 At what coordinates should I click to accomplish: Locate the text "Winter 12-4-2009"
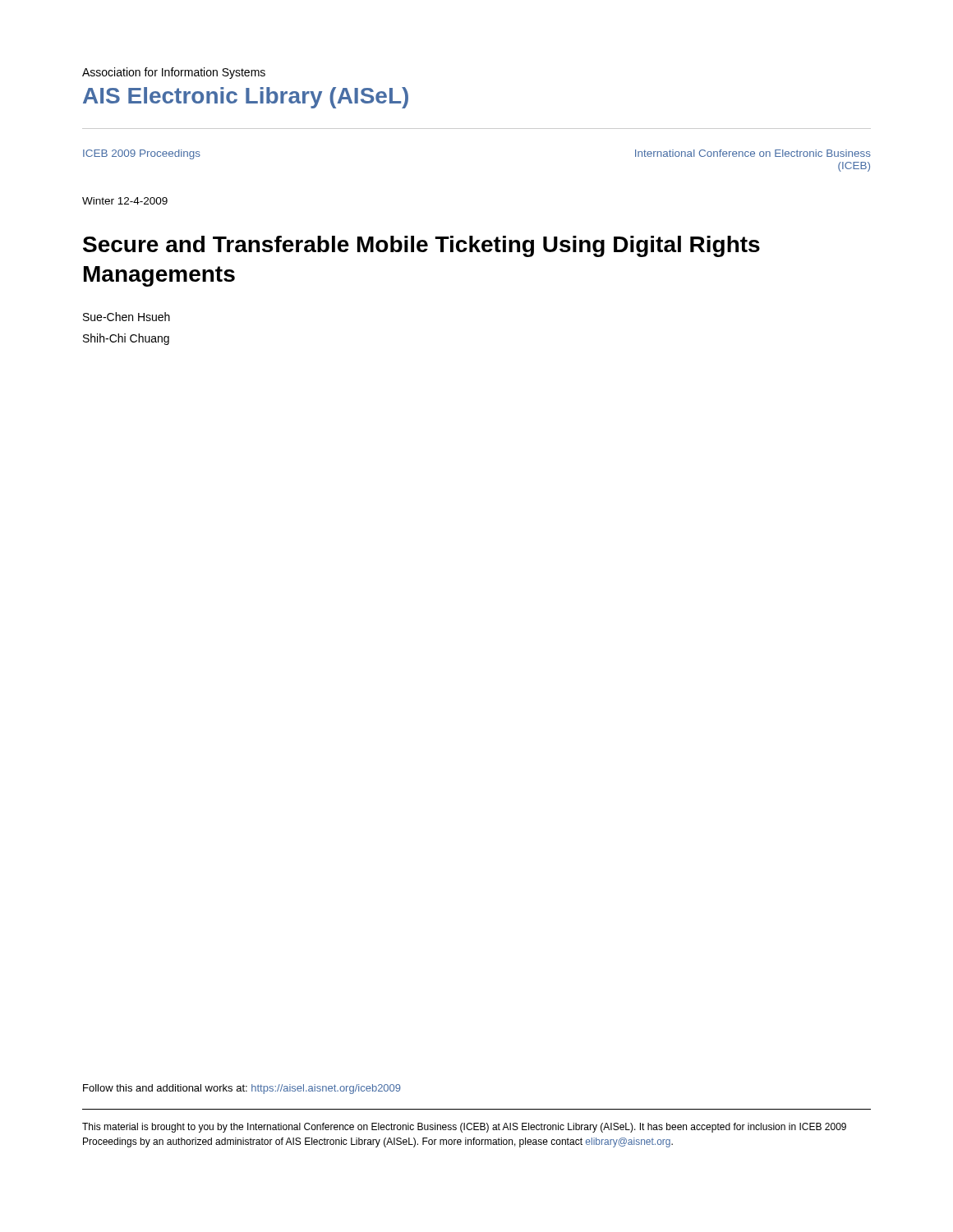tap(125, 200)
